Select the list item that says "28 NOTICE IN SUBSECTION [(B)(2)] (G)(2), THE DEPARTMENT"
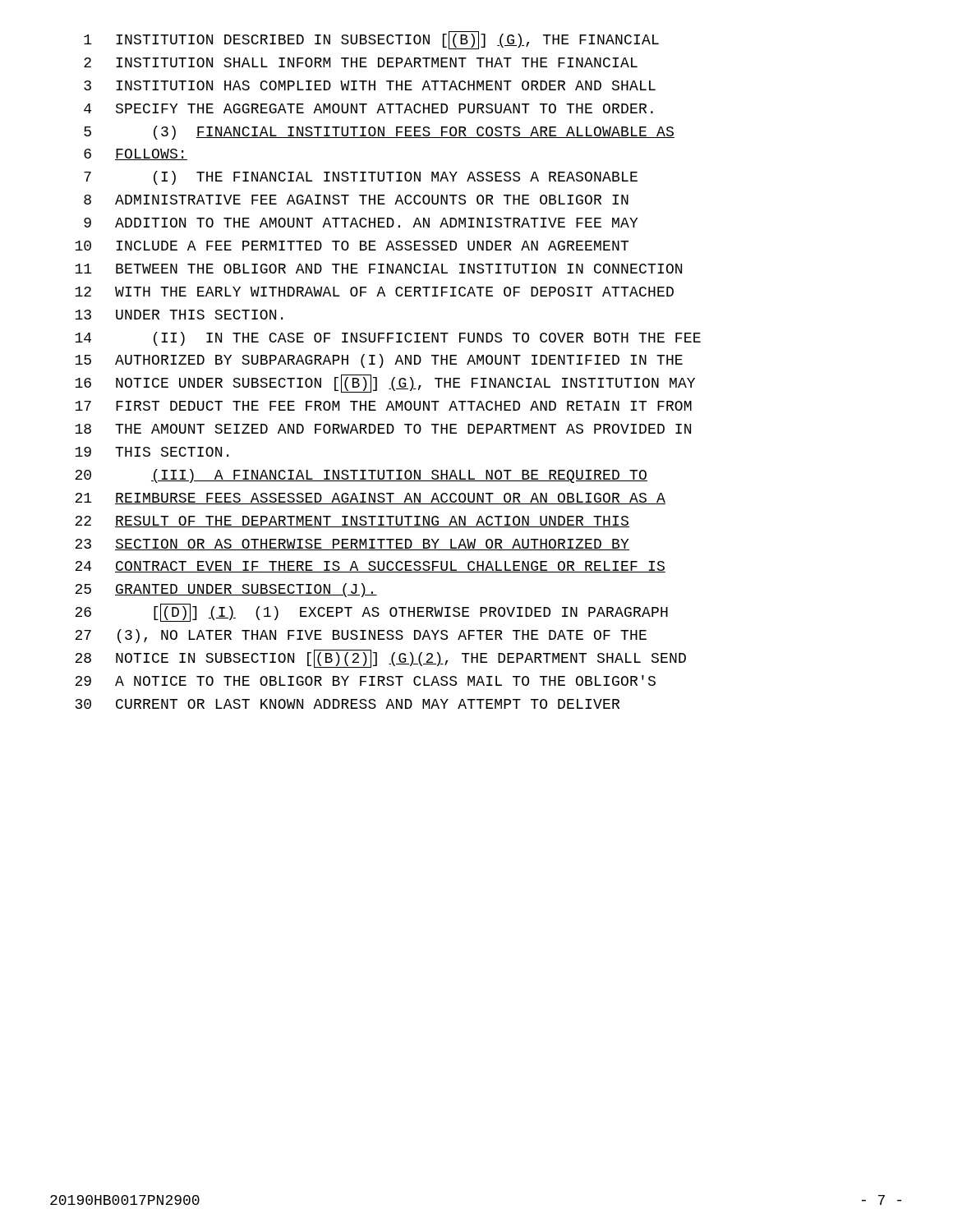Screen dimensions: 1232x953 [x=476, y=659]
